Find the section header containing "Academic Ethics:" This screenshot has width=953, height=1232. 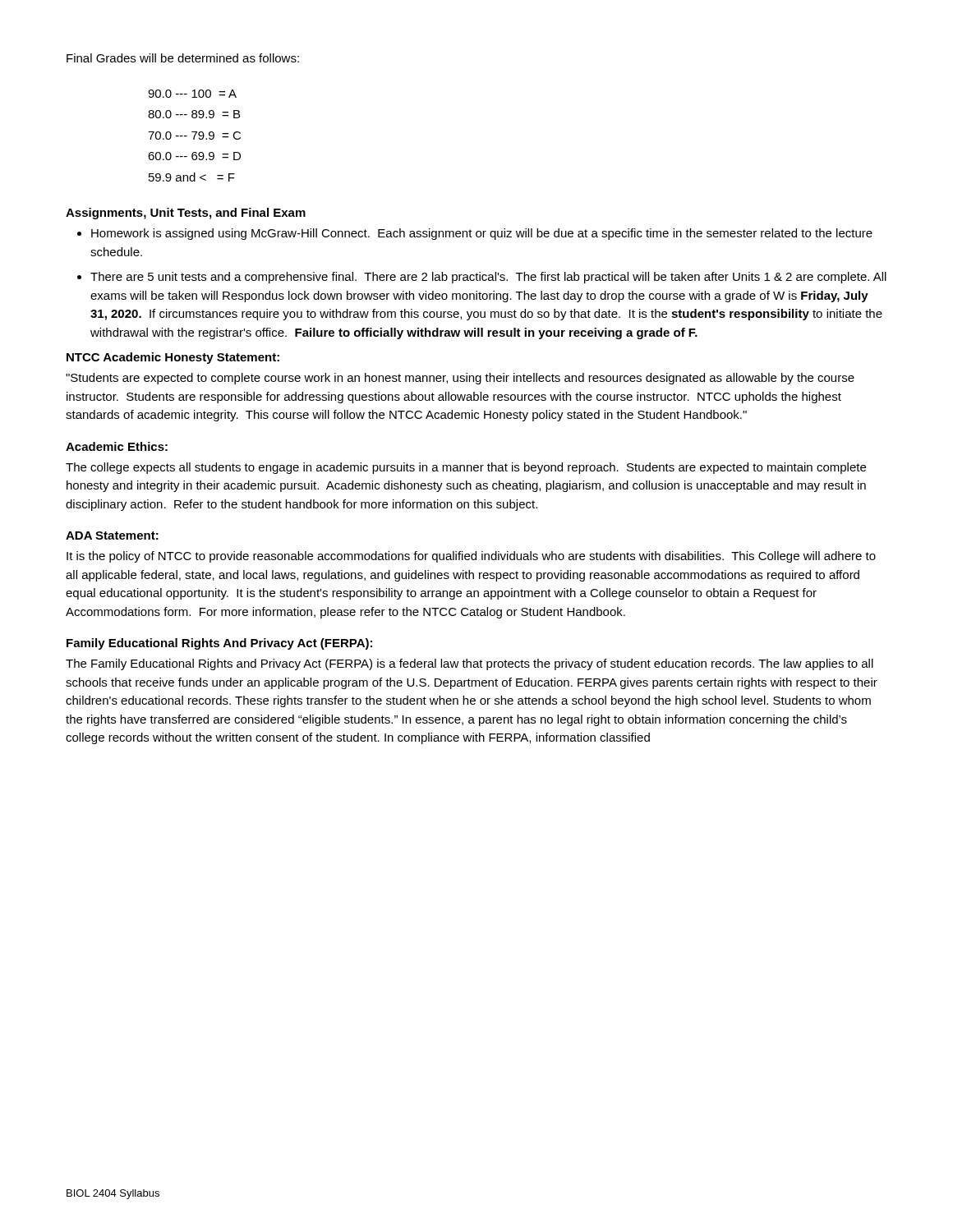(x=117, y=446)
